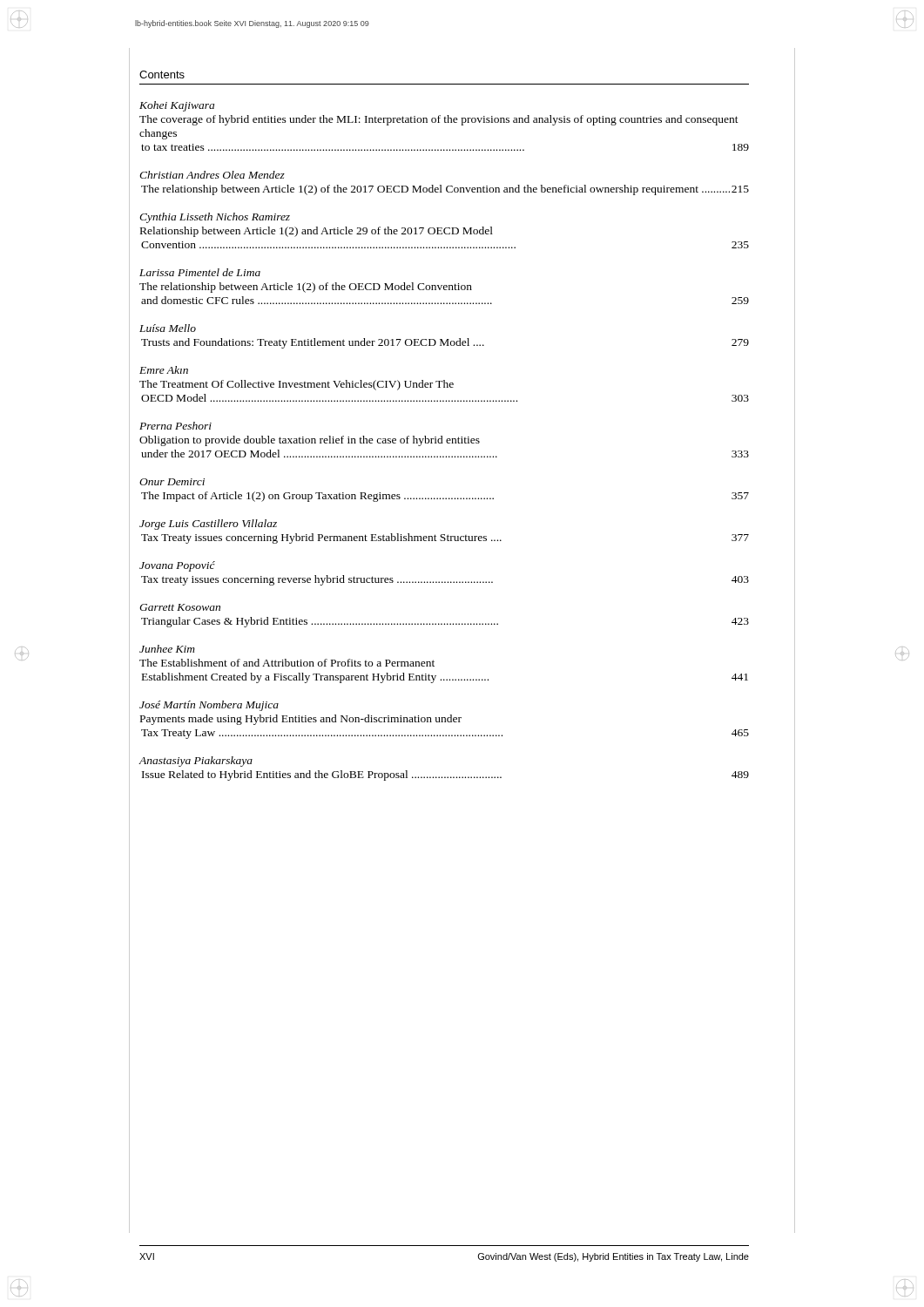Viewport: 924px width, 1307px height.
Task: Where is the passage that starts "Anastasiya Piakarskaya Issue Related to"?
Action: coord(444,769)
